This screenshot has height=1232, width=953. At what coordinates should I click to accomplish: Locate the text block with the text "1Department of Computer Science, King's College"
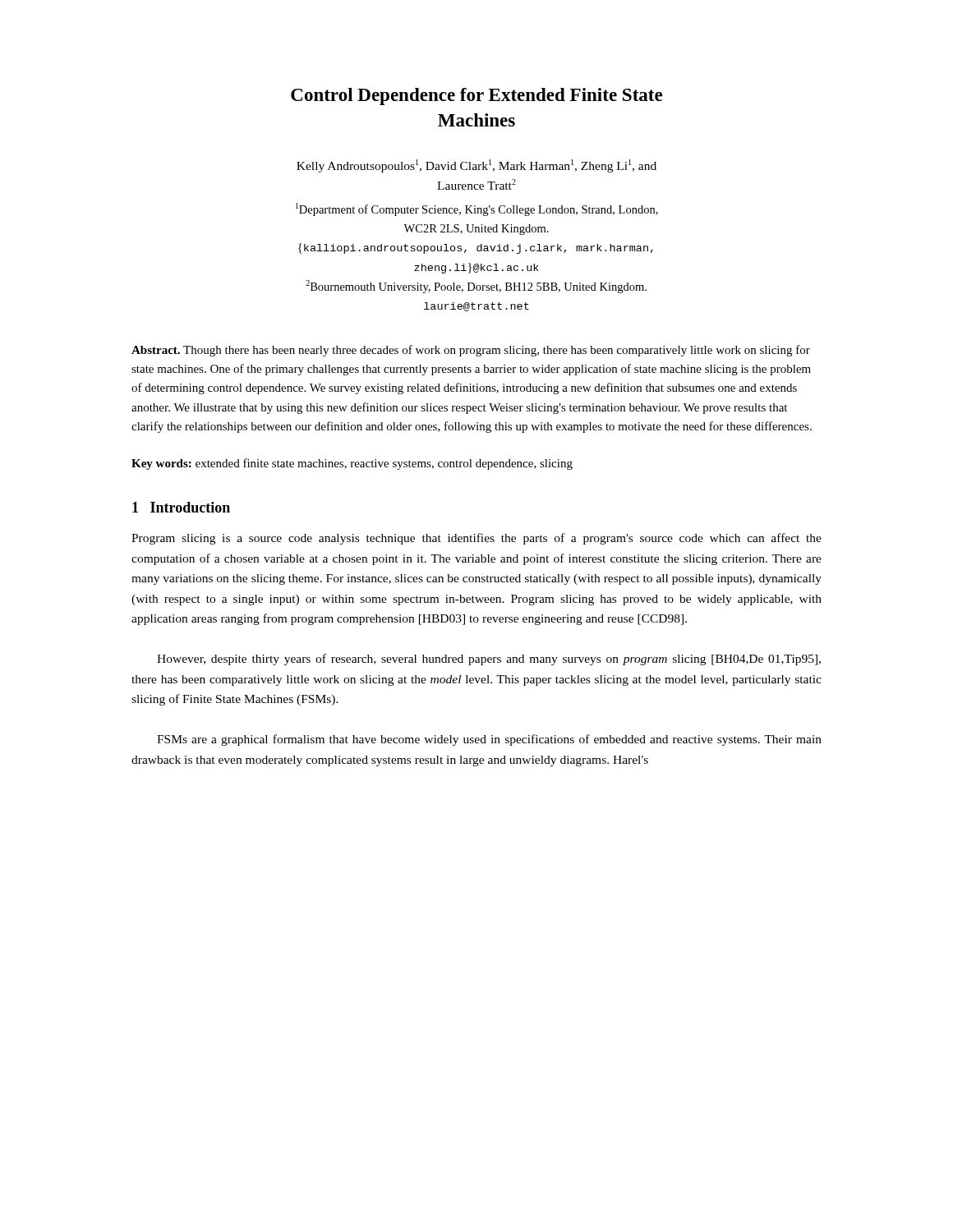click(476, 257)
